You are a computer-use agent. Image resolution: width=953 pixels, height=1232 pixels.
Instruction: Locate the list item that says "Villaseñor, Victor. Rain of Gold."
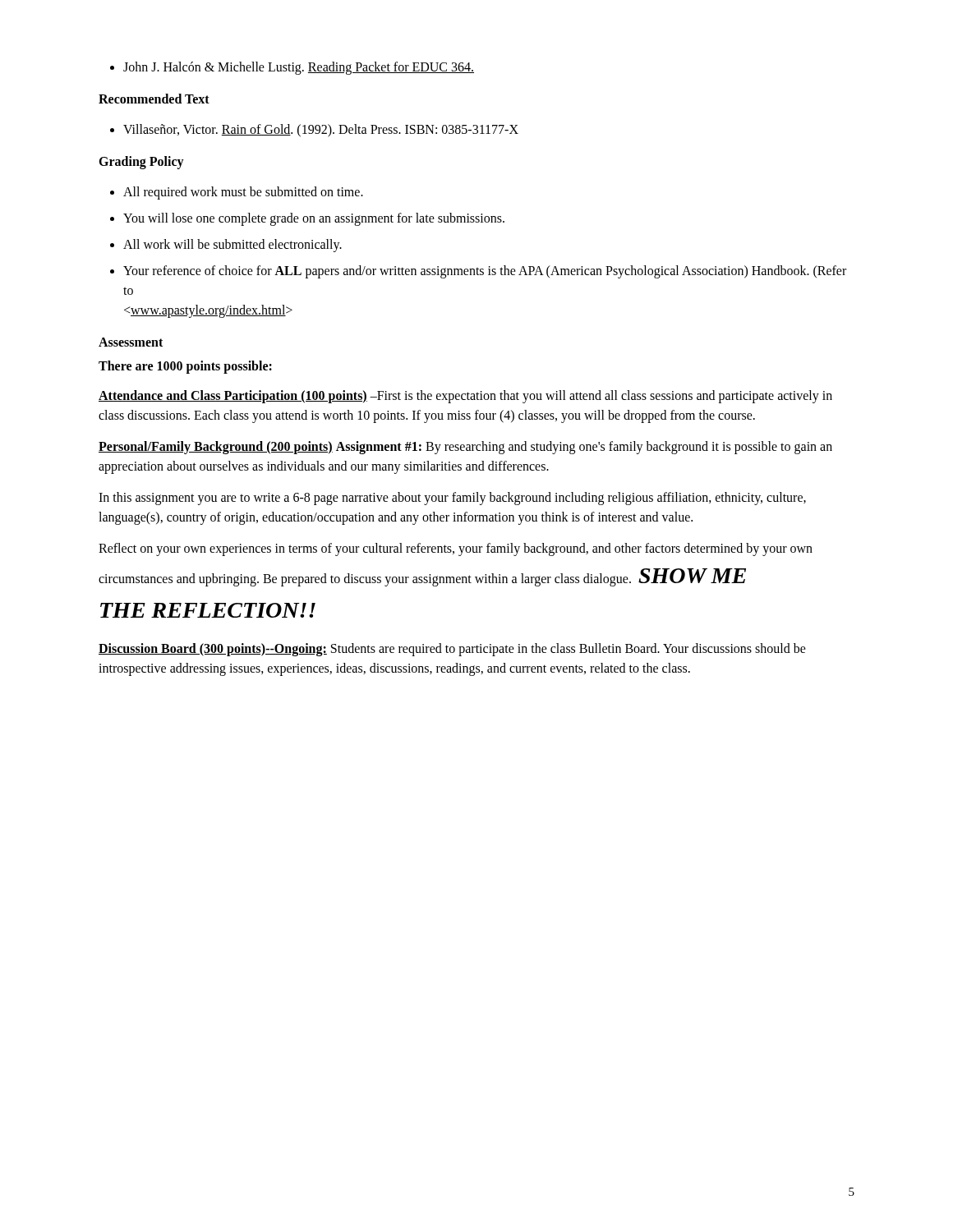pyautogui.click(x=489, y=130)
